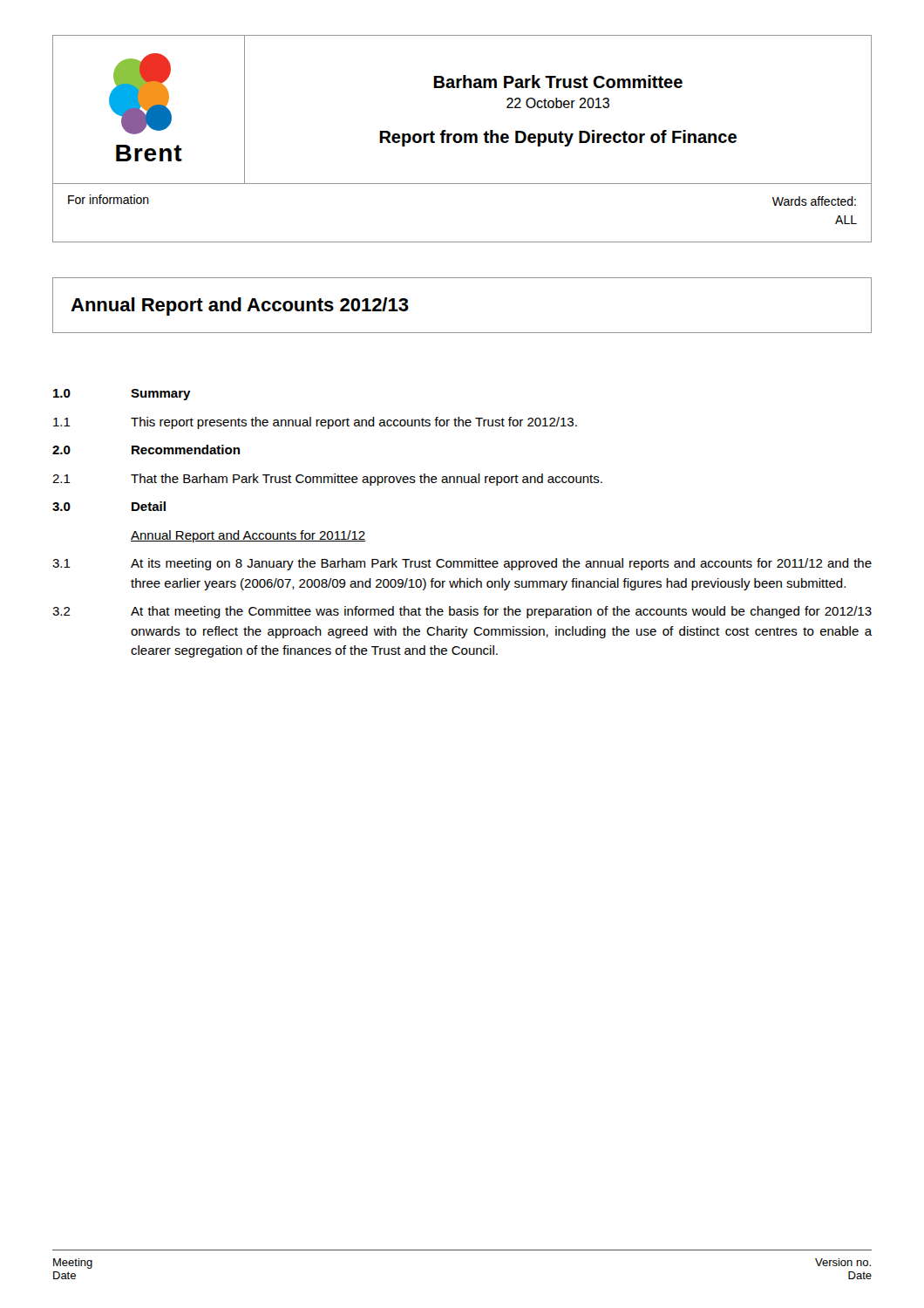
Task: Click on the text block starting "At its meeting on"
Action: [501, 573]
